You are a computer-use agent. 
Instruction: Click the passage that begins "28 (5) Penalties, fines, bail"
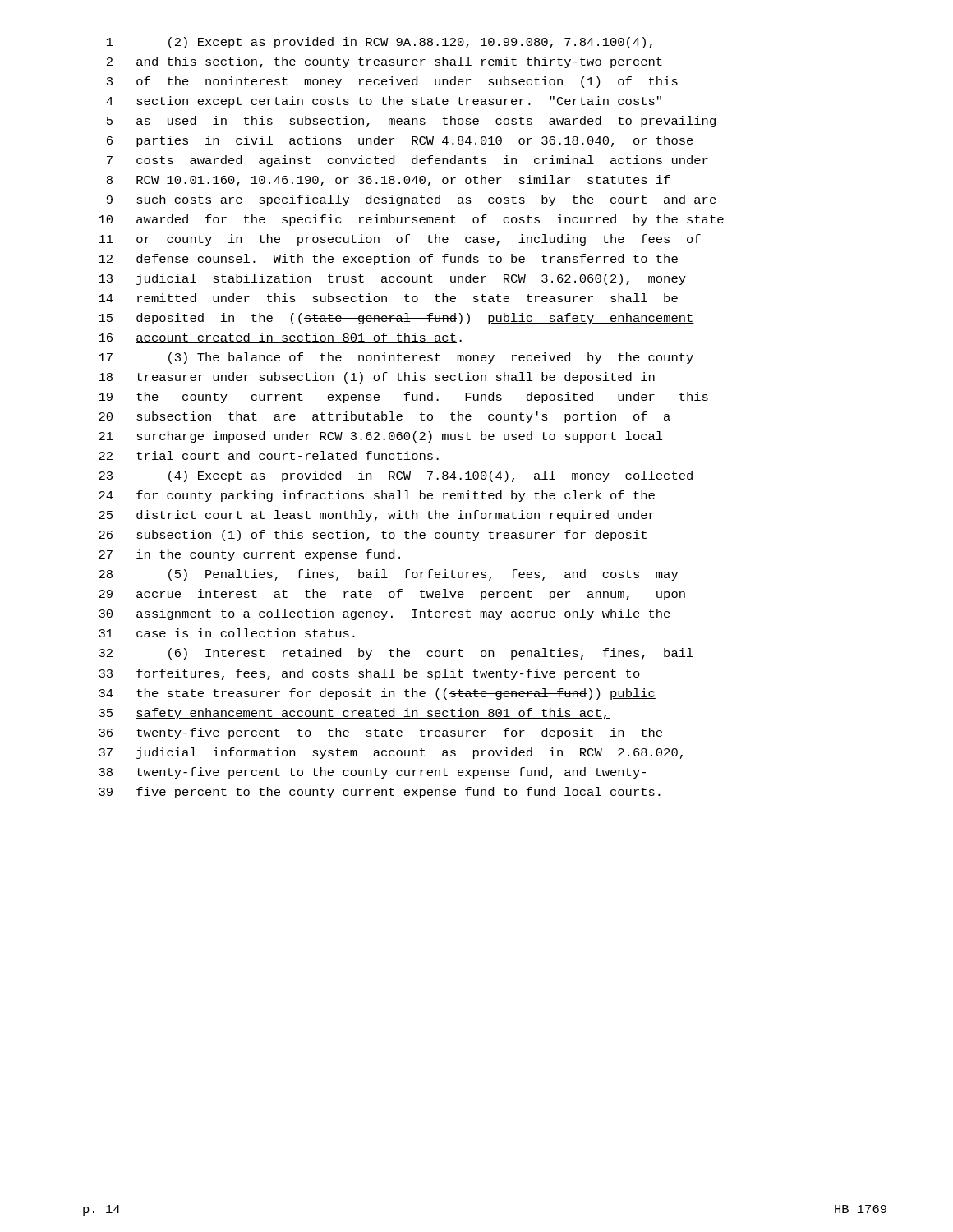tap(485, 605)
